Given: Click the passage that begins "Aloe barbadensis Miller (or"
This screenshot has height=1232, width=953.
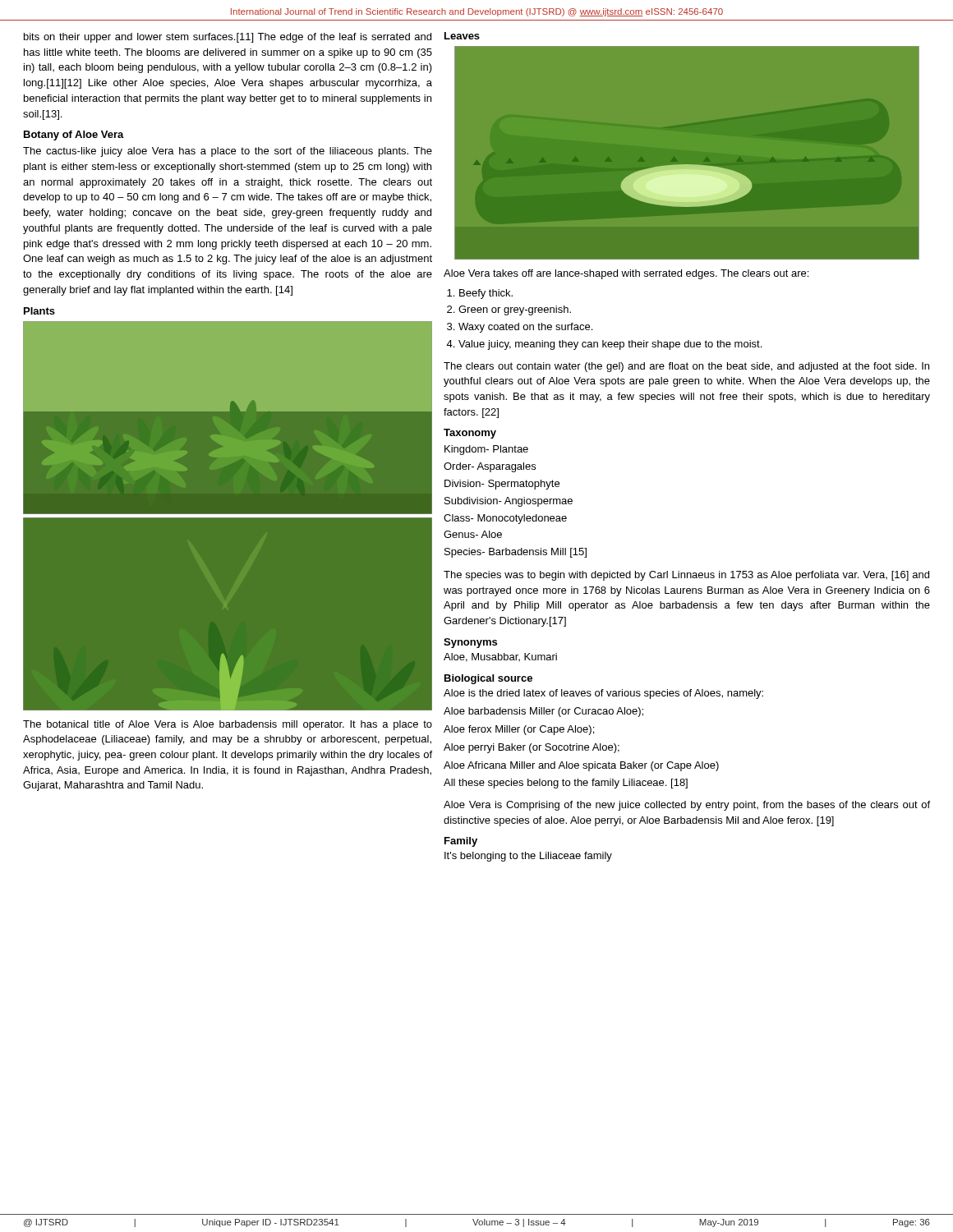Looking at the screenshot, I should [544, 711].
